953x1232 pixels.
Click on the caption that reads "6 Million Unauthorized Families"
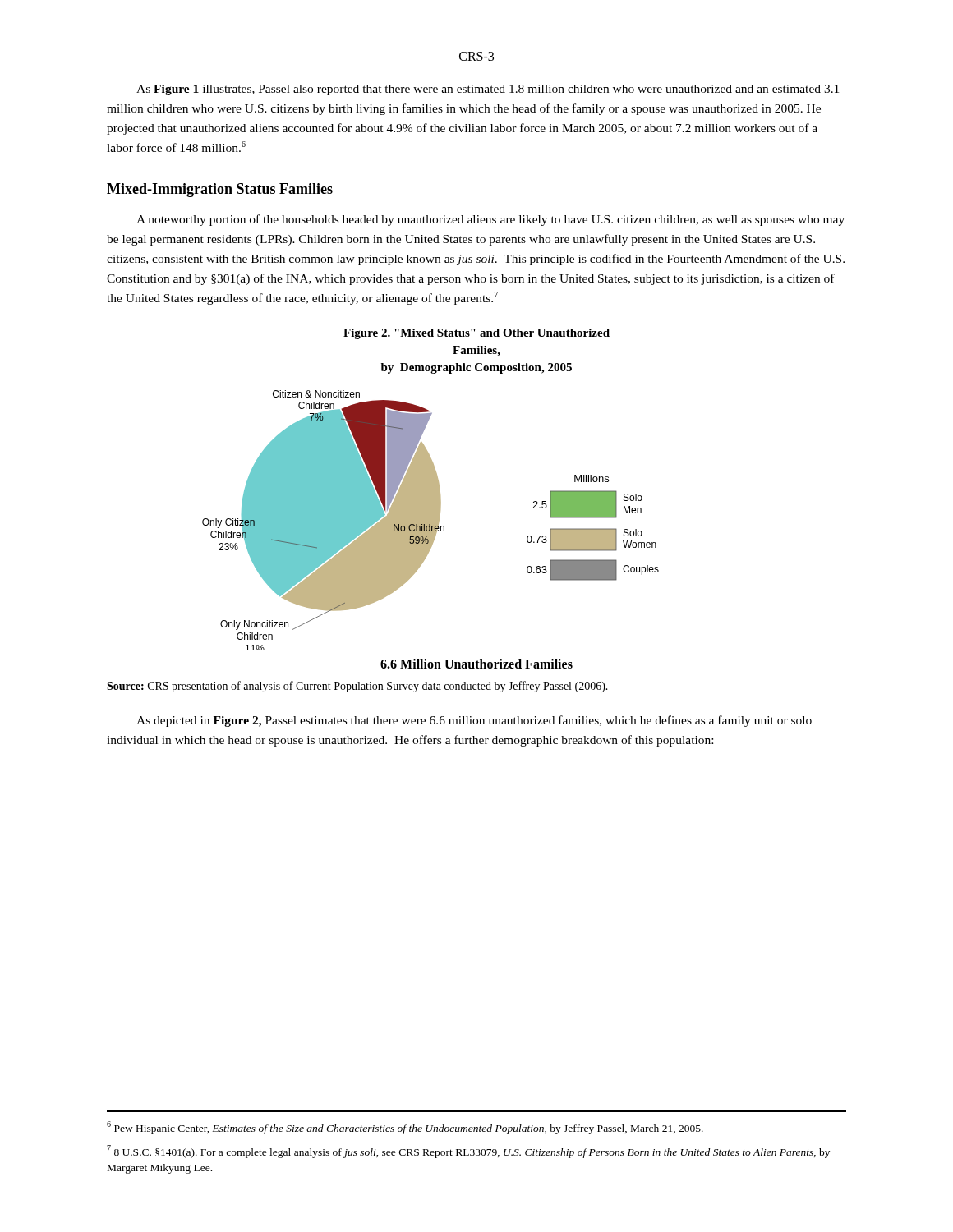pyautogui.click(x=476, y=664)
